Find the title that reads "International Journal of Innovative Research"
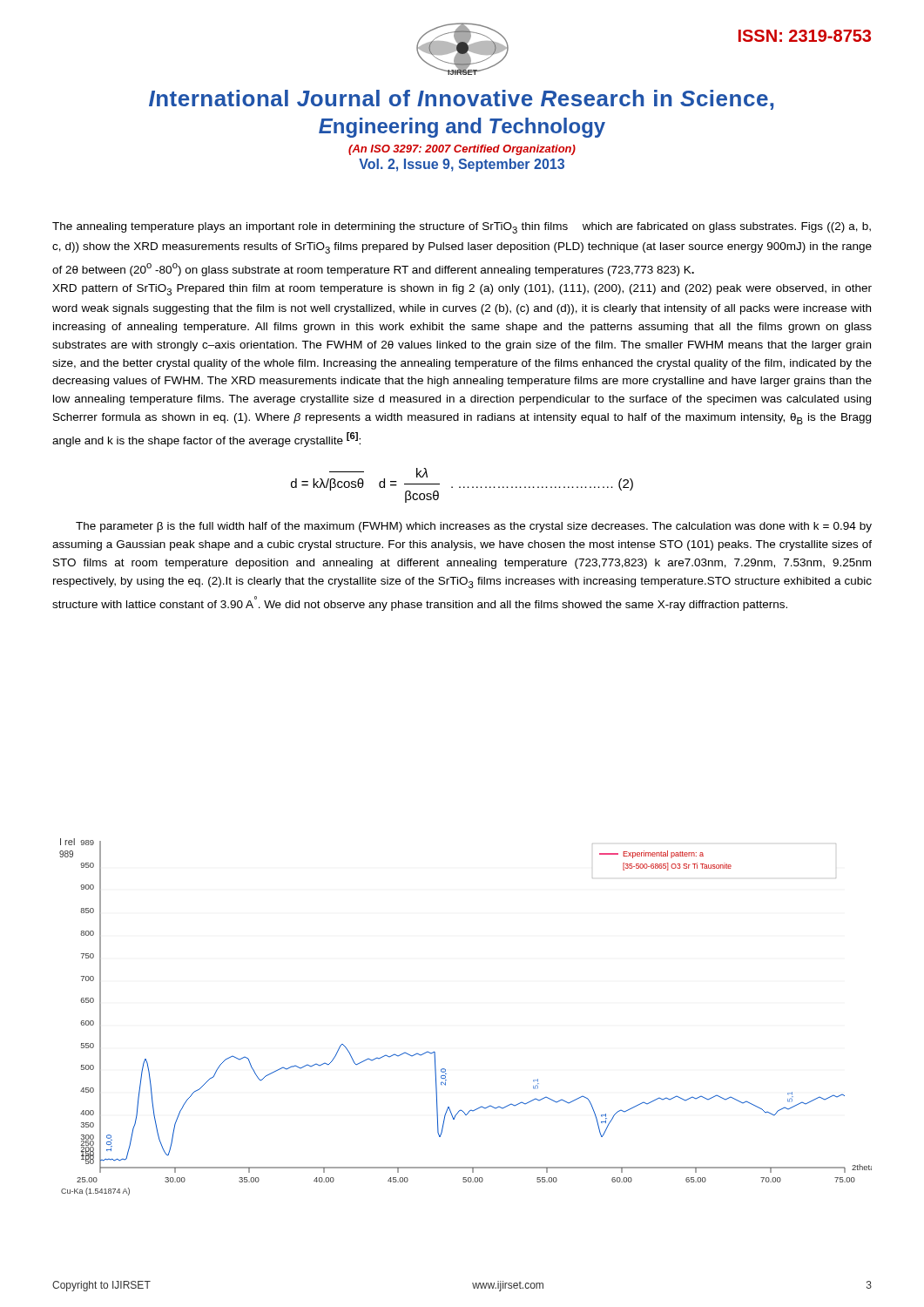The image size is (924, 1307). pos(462,98)
